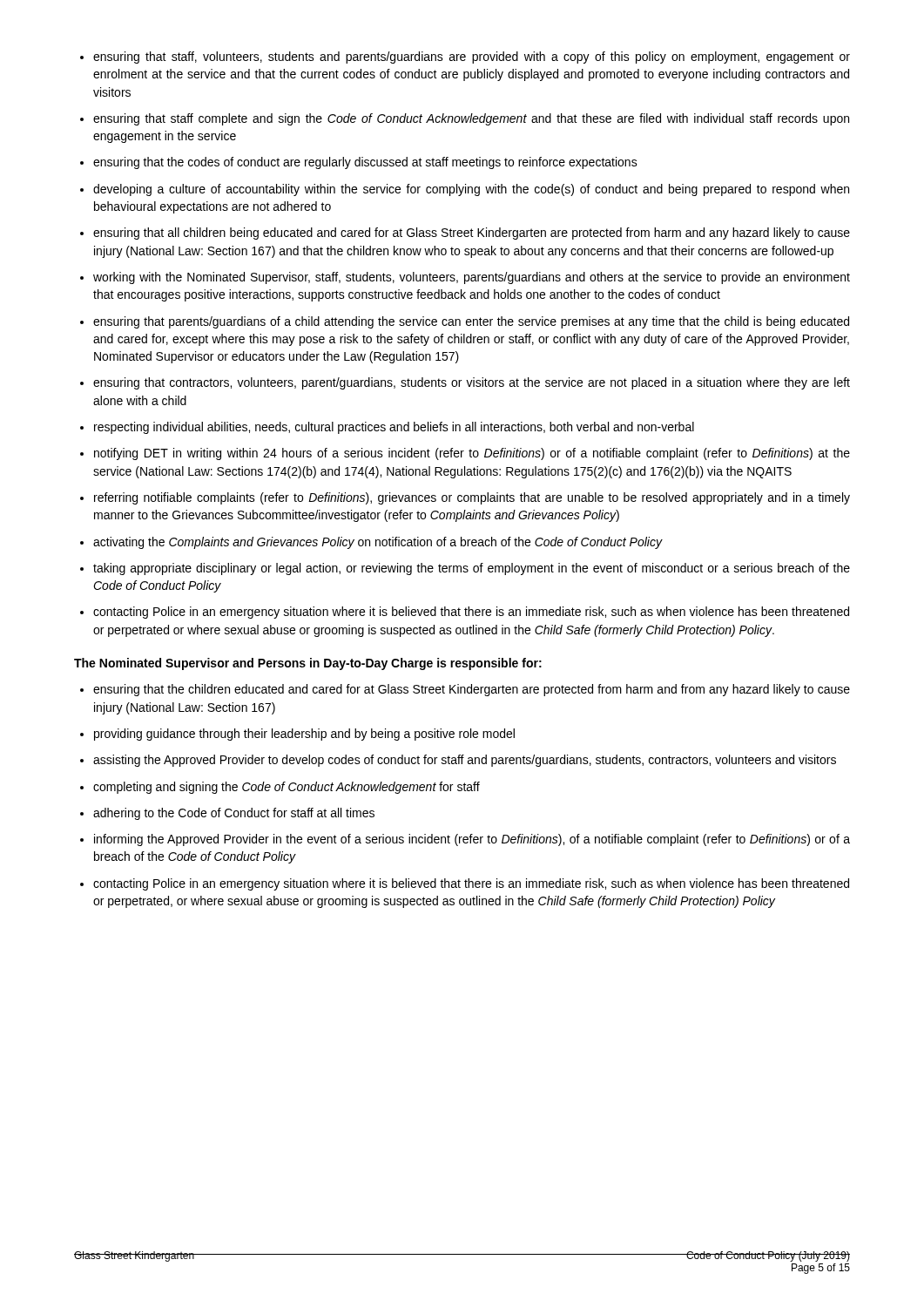Point to the text block starting "referring notifiable complaints"
924x1307 pixels.
point(472,506)
